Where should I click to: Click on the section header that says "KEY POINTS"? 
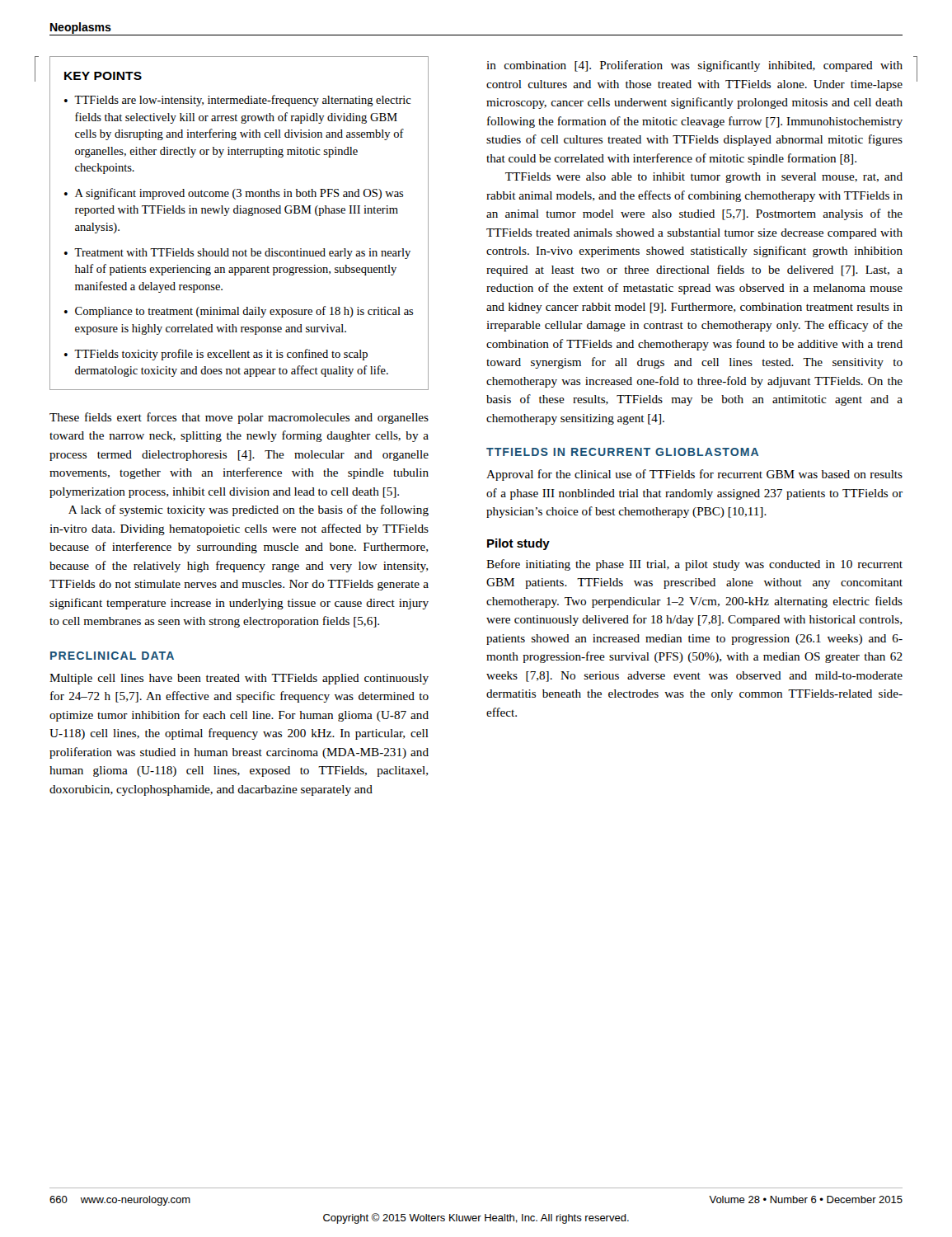[103, 76]
